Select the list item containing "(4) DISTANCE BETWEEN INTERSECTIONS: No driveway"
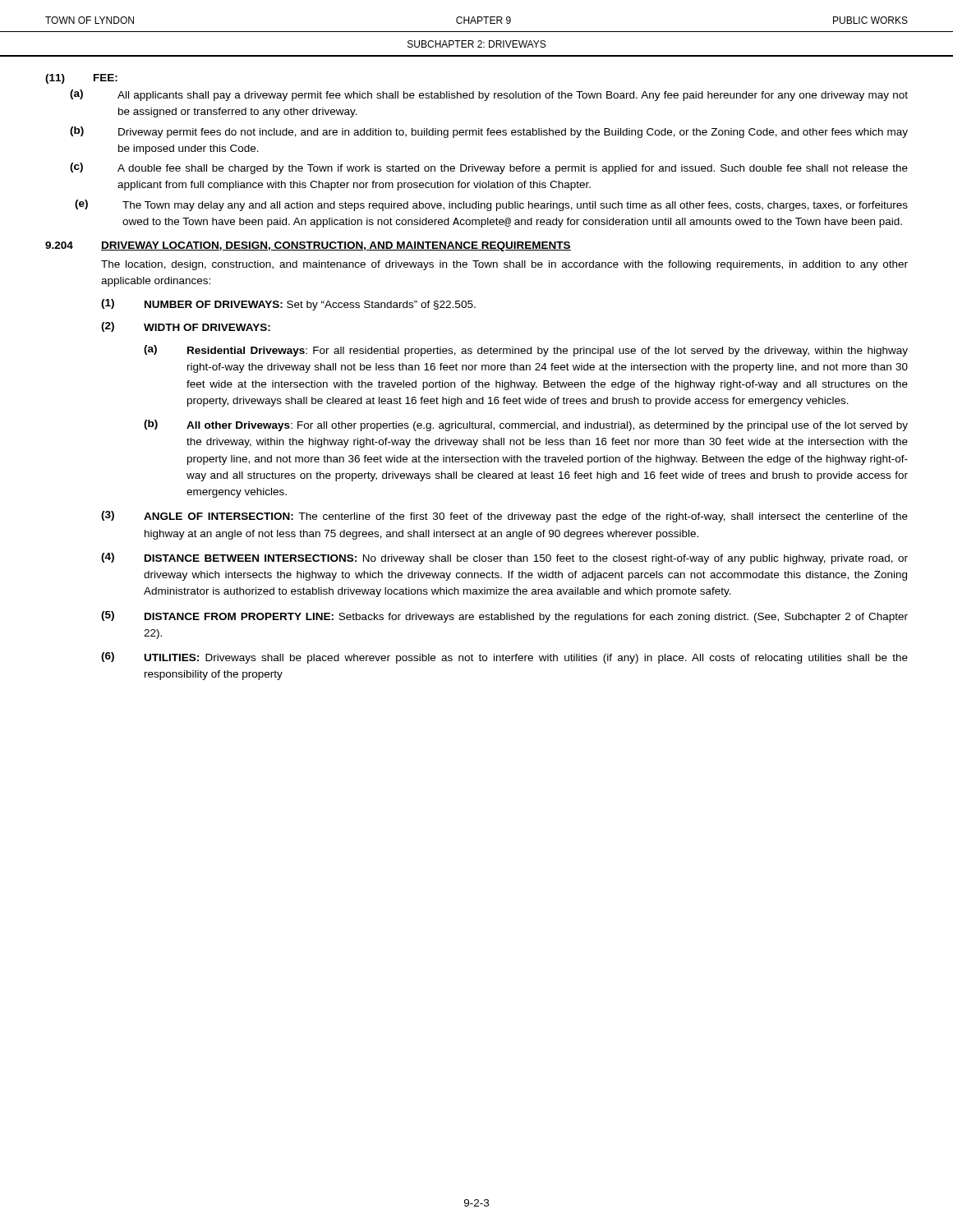The image size is (953, 1232). [x=504, y=575]
